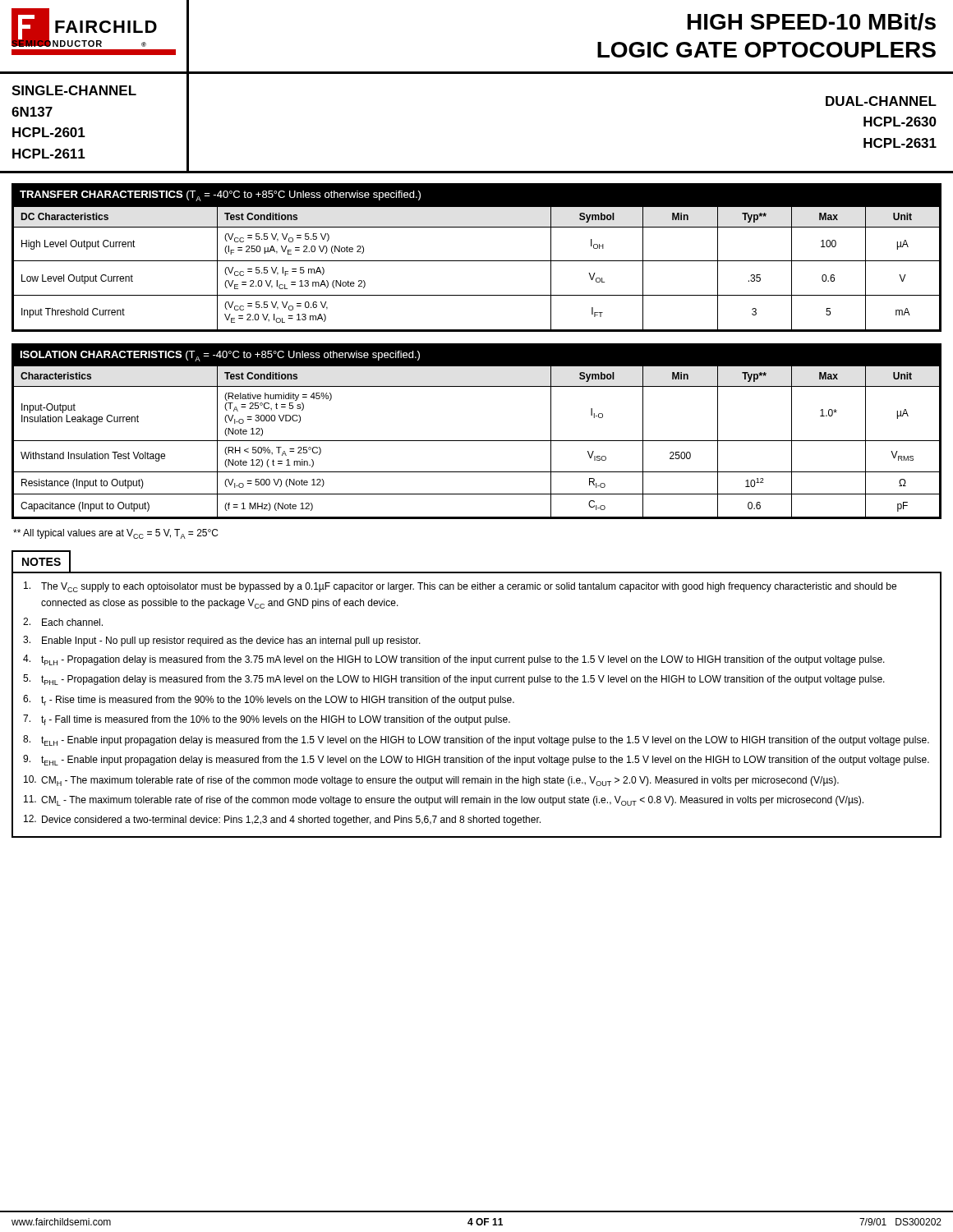953x1232 pixels.
Task: Locate the element starting "2. Each channel."
Action: pos(63,623)
